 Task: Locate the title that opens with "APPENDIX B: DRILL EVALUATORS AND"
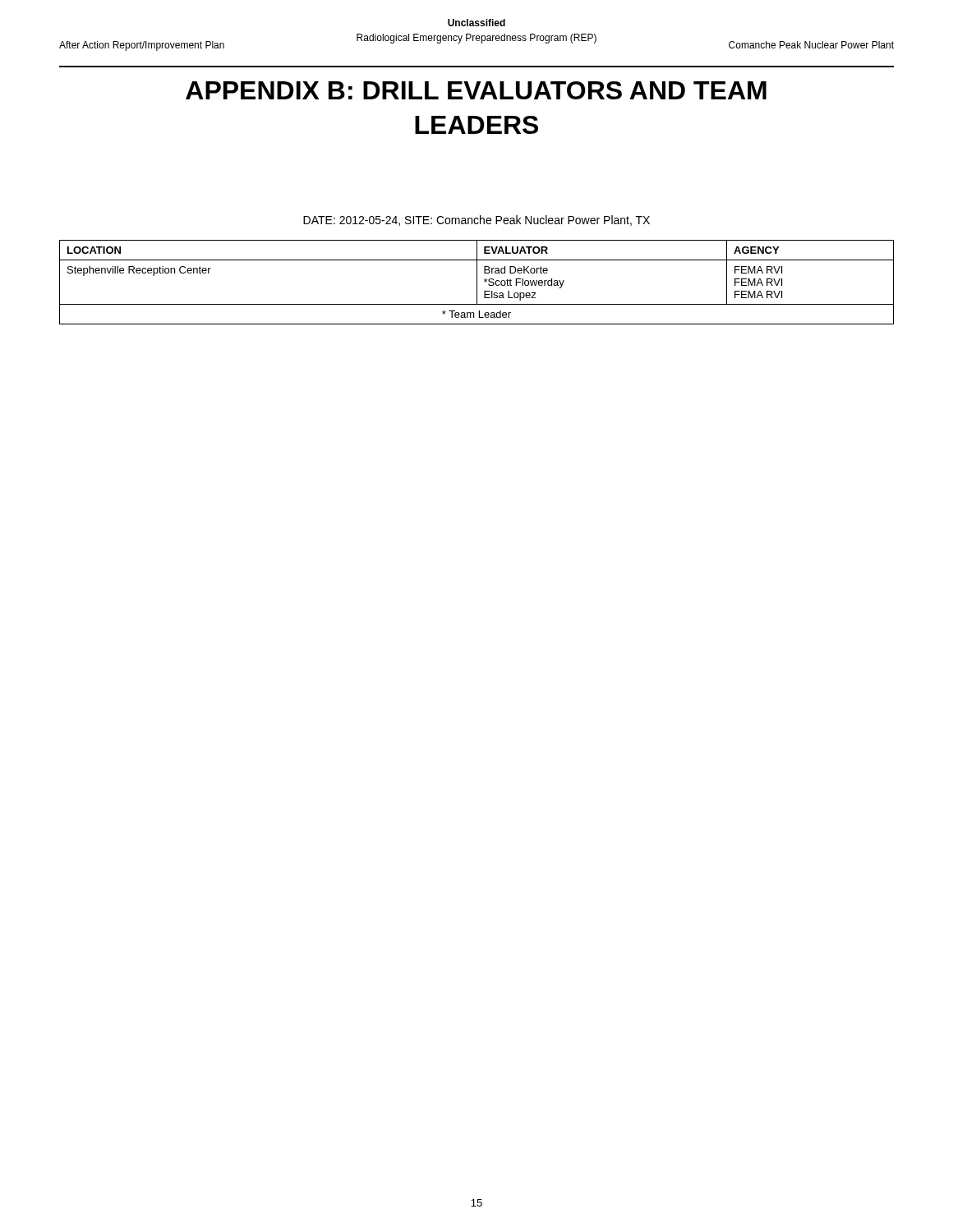point(476,108)
